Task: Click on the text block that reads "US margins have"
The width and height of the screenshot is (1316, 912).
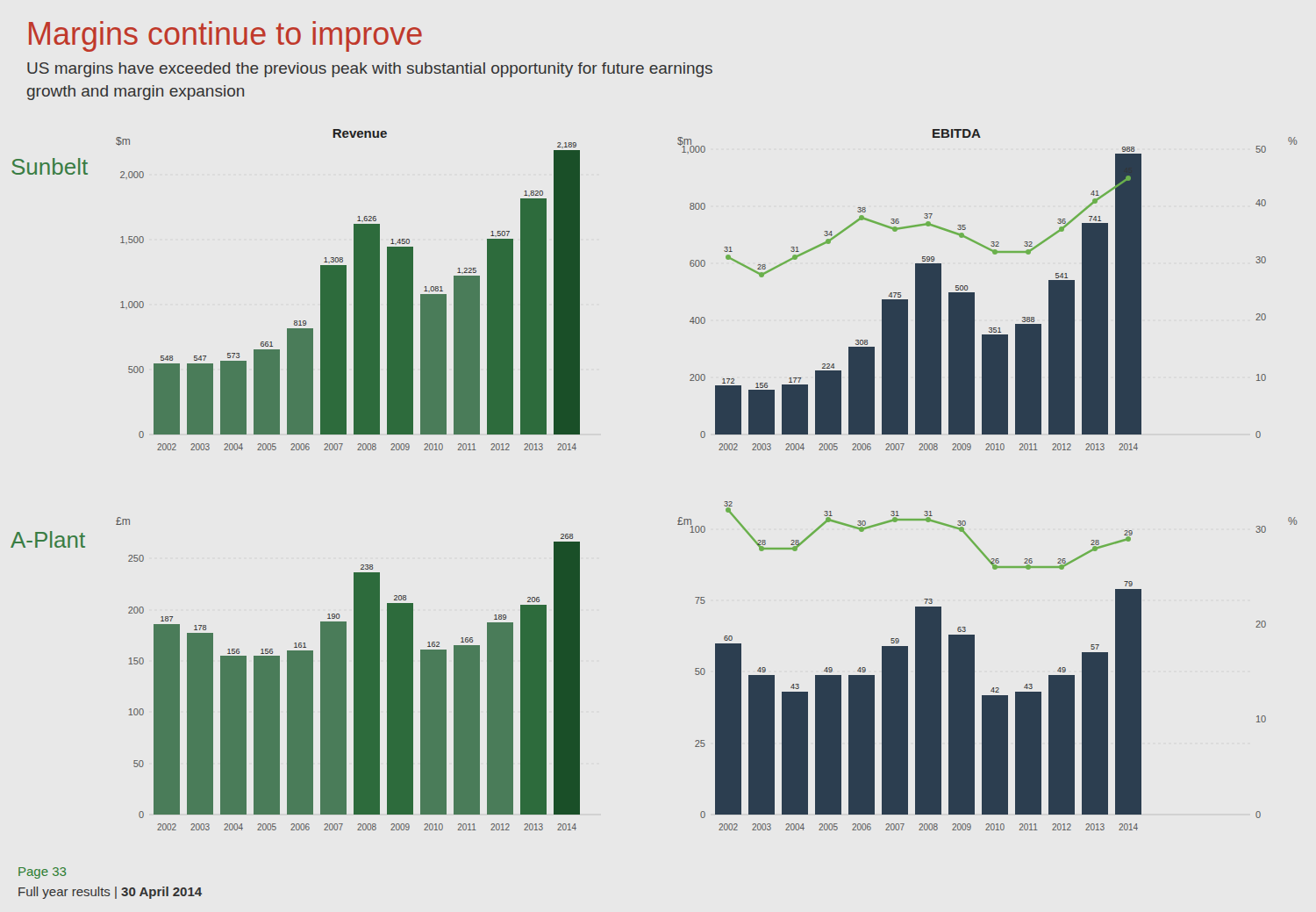Action: pyautogui.click(x=370, y=79)
